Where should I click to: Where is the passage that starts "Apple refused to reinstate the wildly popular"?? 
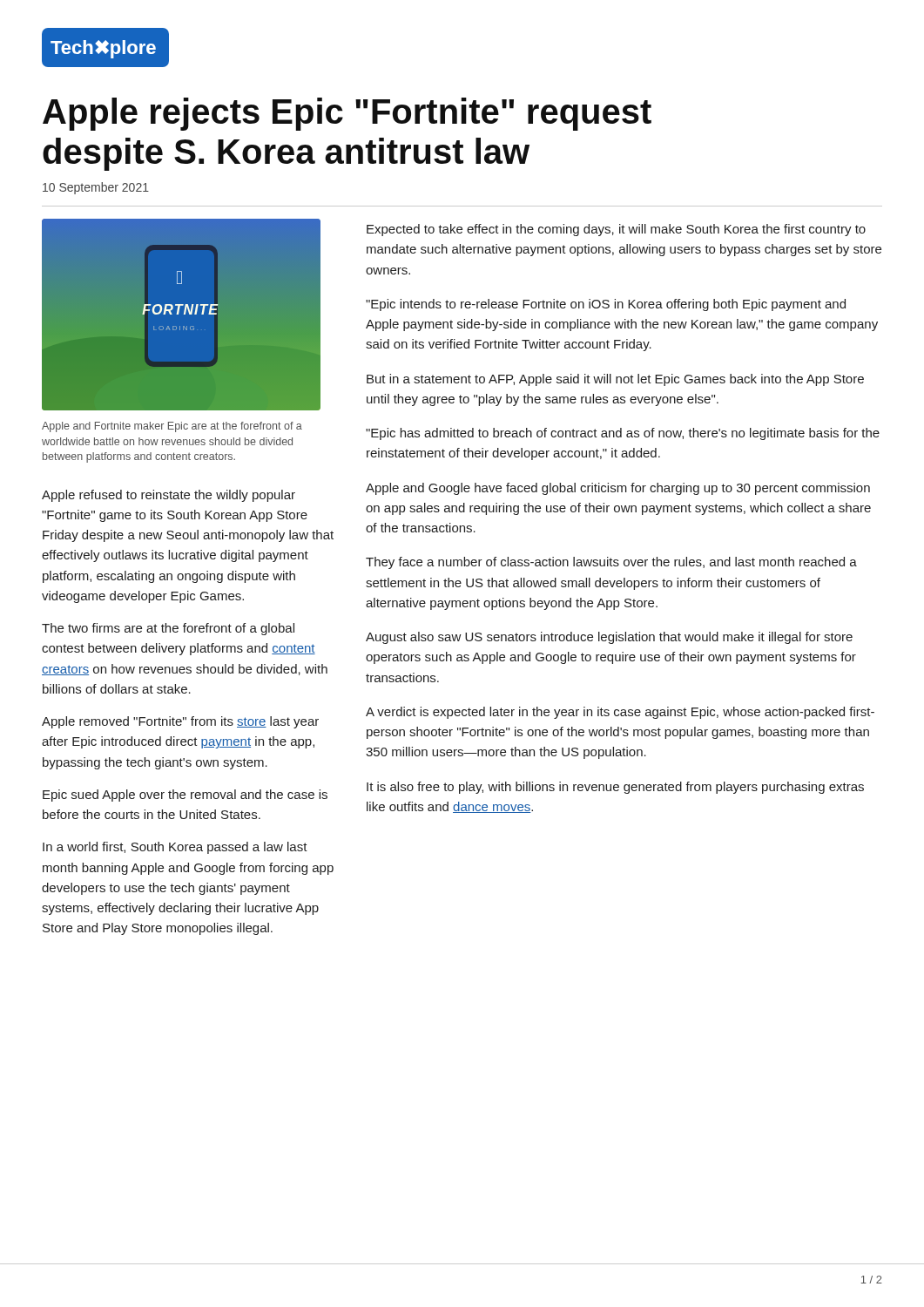pyautogui.click(x=190, y=545)
